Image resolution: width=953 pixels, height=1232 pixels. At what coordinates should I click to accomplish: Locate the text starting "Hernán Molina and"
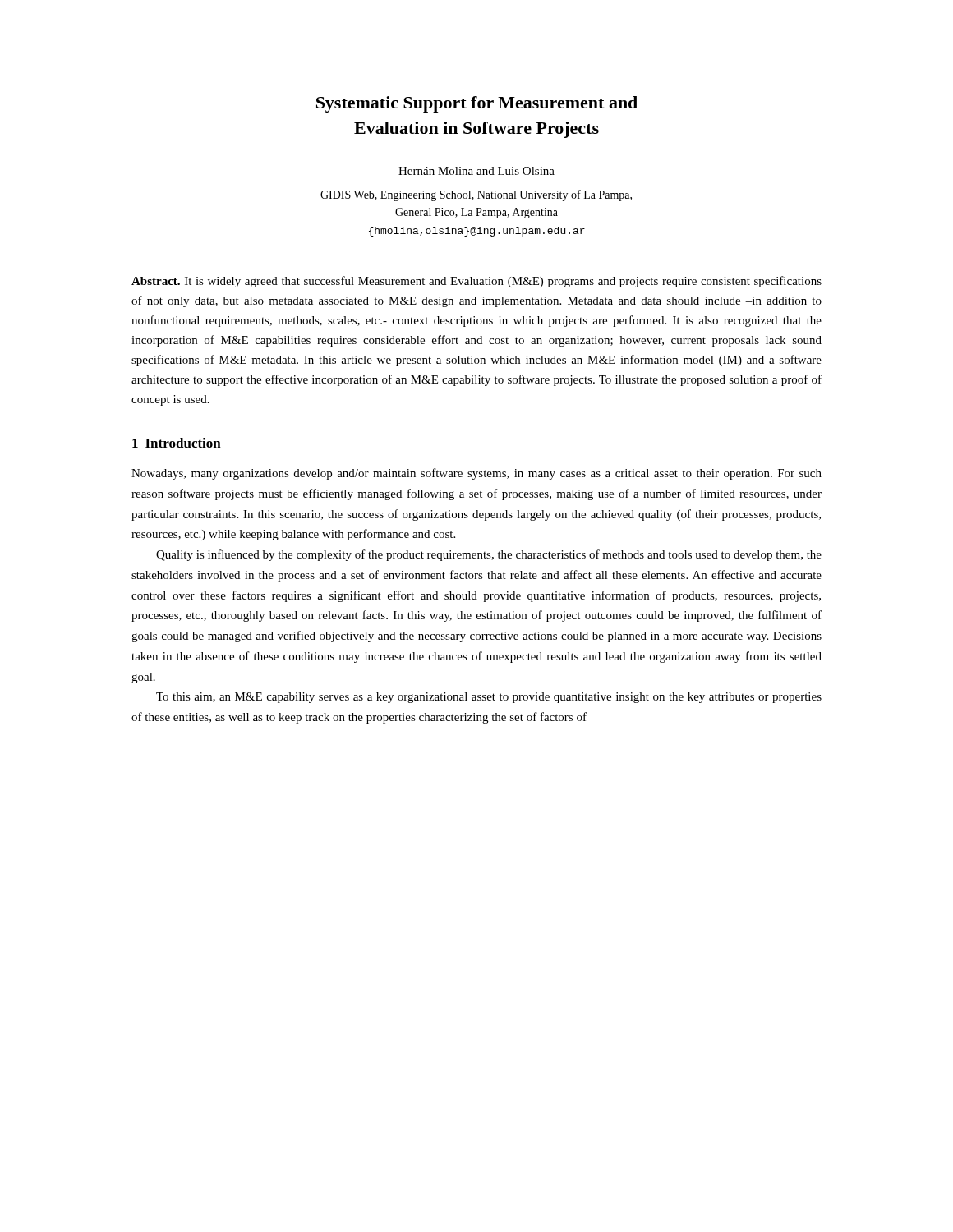pyautogui.click(x=476, y=171)
